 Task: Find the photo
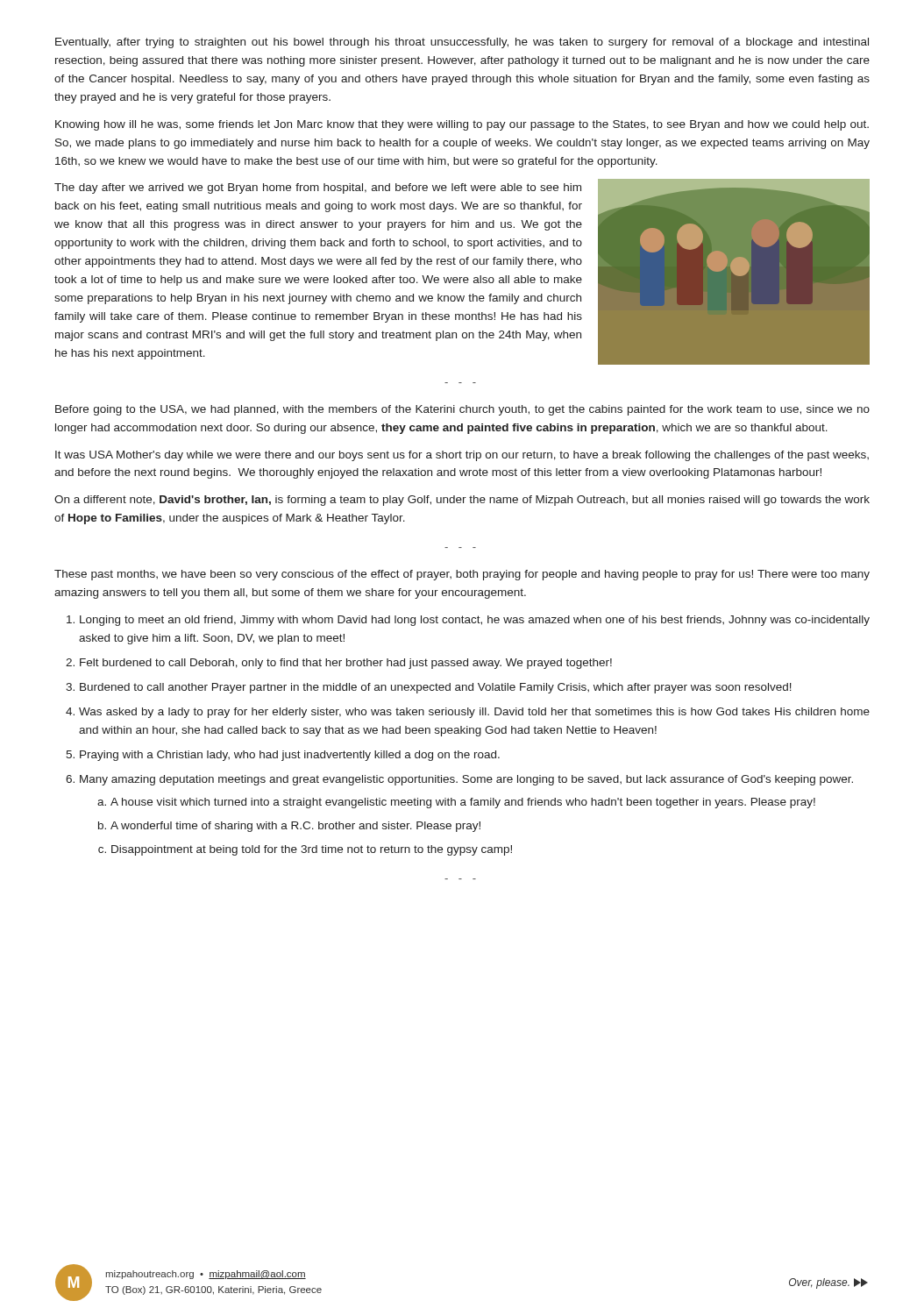734,272
